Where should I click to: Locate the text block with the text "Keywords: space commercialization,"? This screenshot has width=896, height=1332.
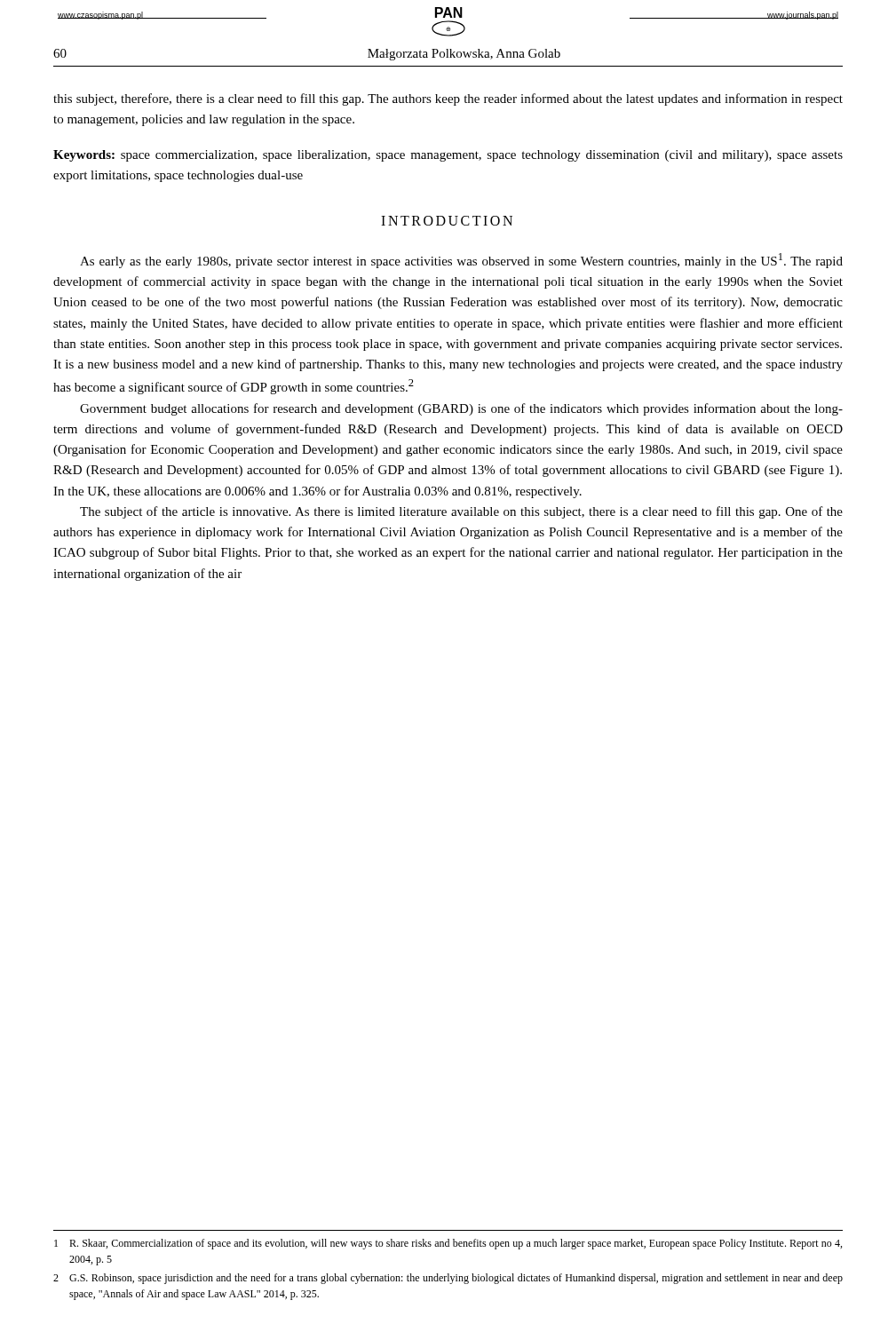448,164
